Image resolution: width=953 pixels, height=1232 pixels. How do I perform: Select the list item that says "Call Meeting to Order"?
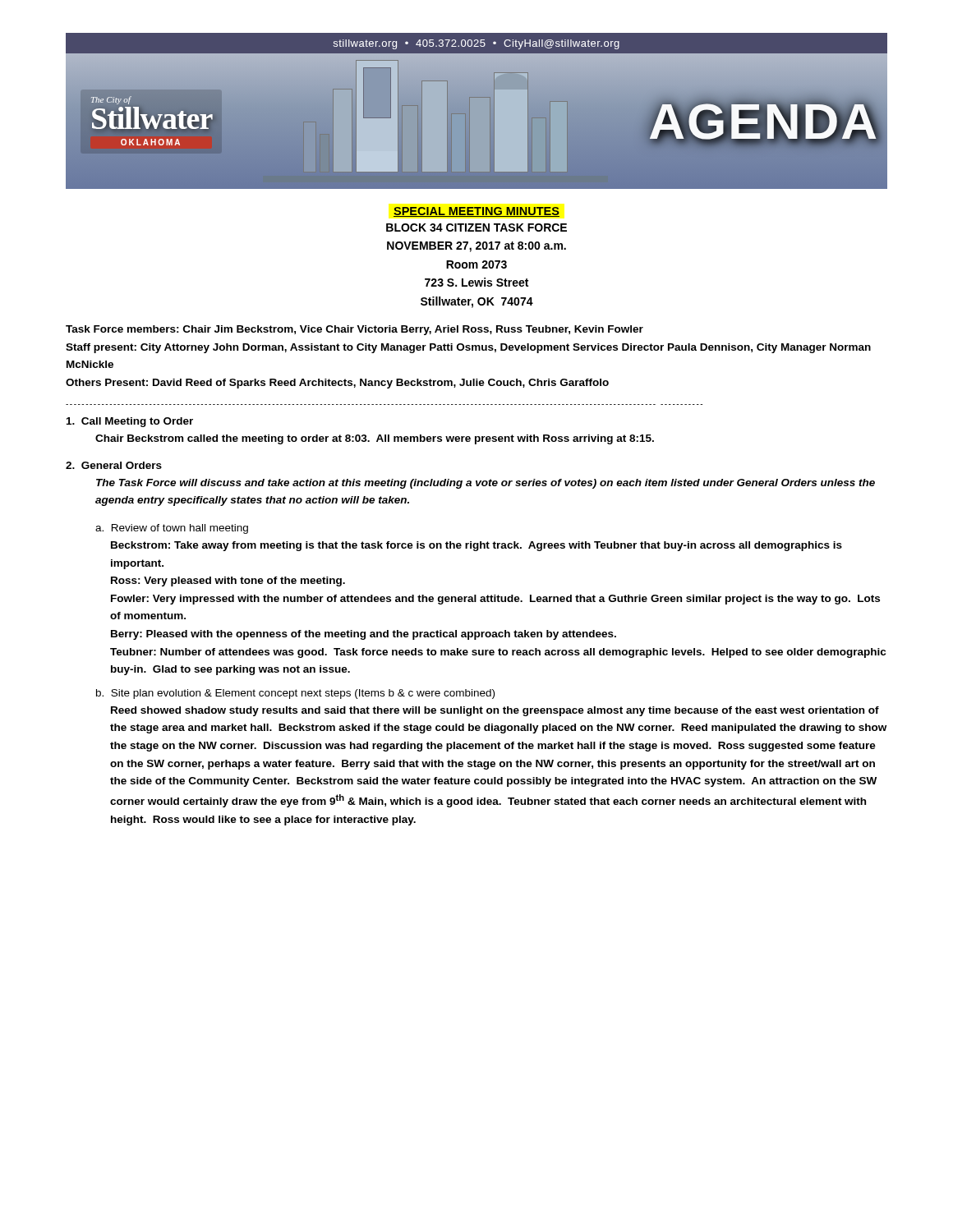(476, 431)
